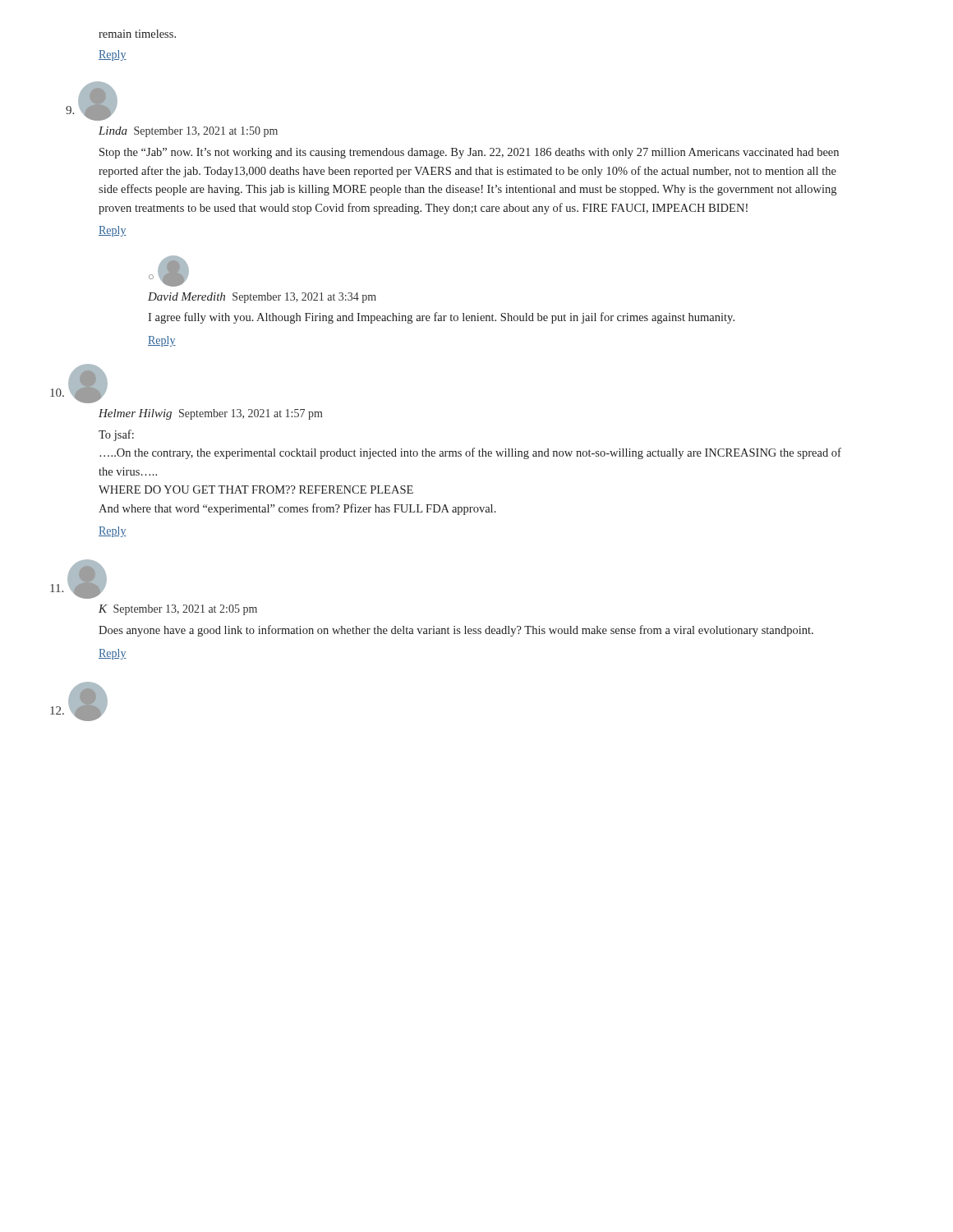
Task: Find the block on this page that starts "K September 13, 2021"
Action: [x=178, y=609]
